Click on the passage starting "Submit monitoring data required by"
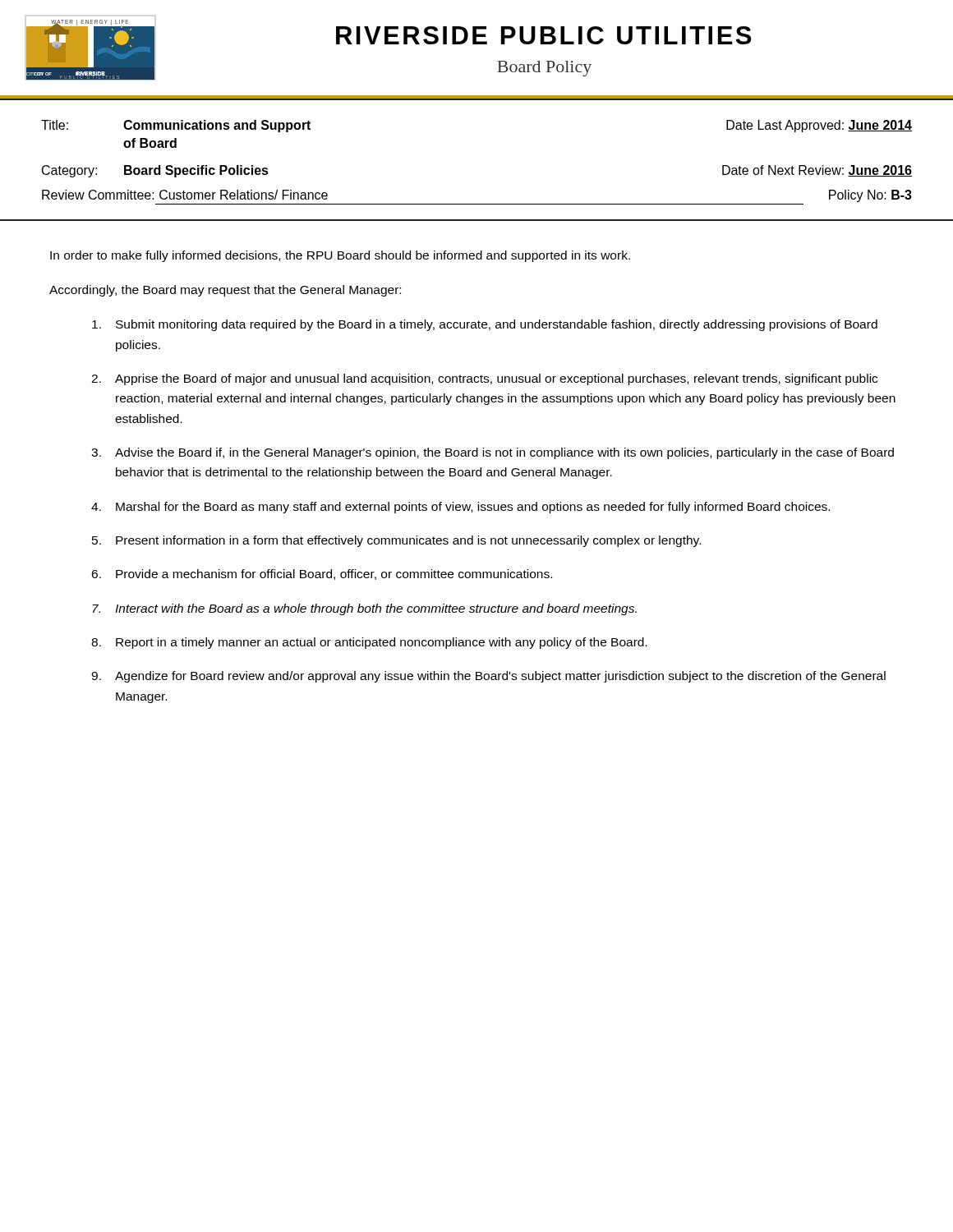This screenshot has height=1232, width=953. (485, 335)
